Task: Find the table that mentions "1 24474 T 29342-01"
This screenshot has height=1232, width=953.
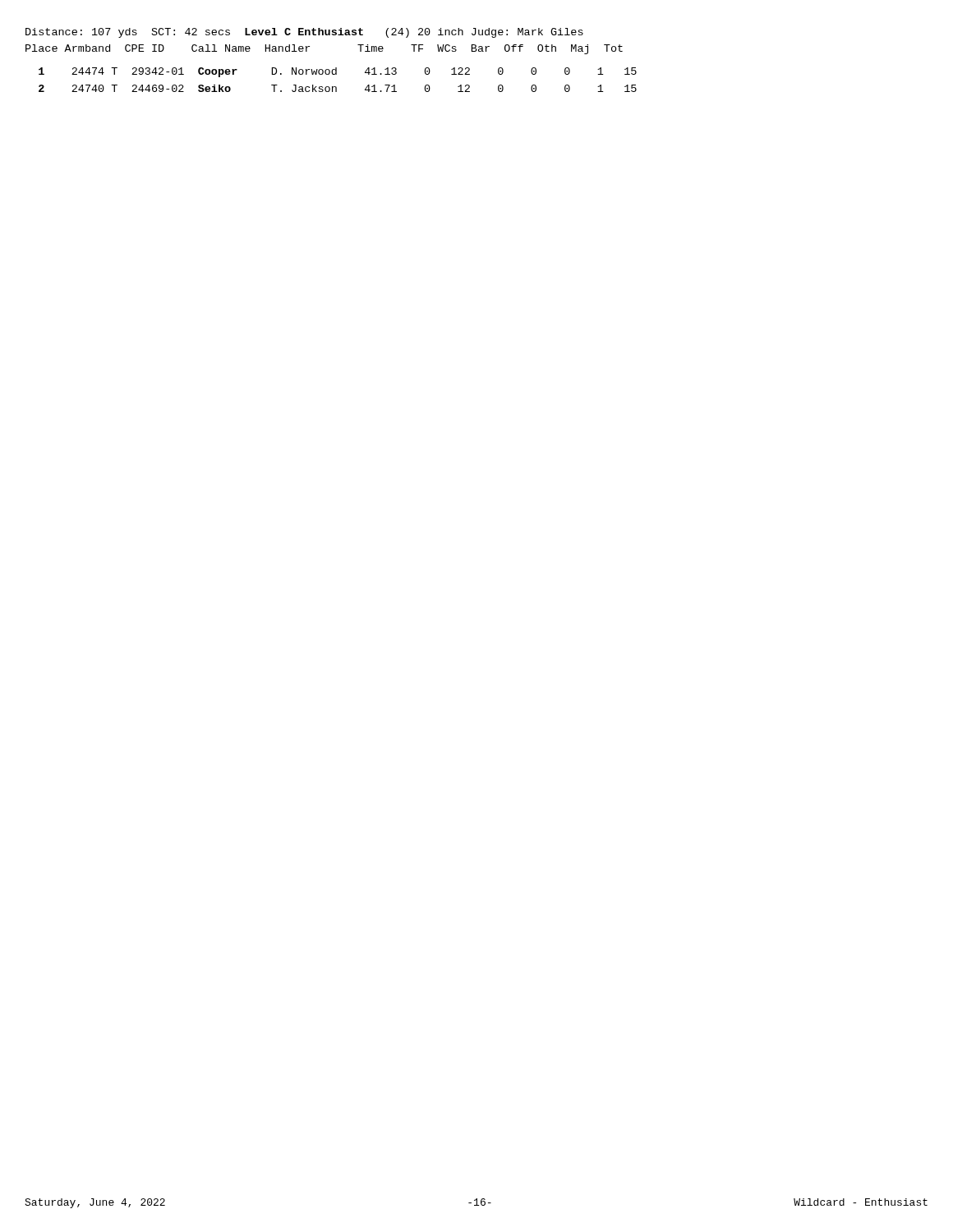Action: pyautogui.click(x=476, y=81)
